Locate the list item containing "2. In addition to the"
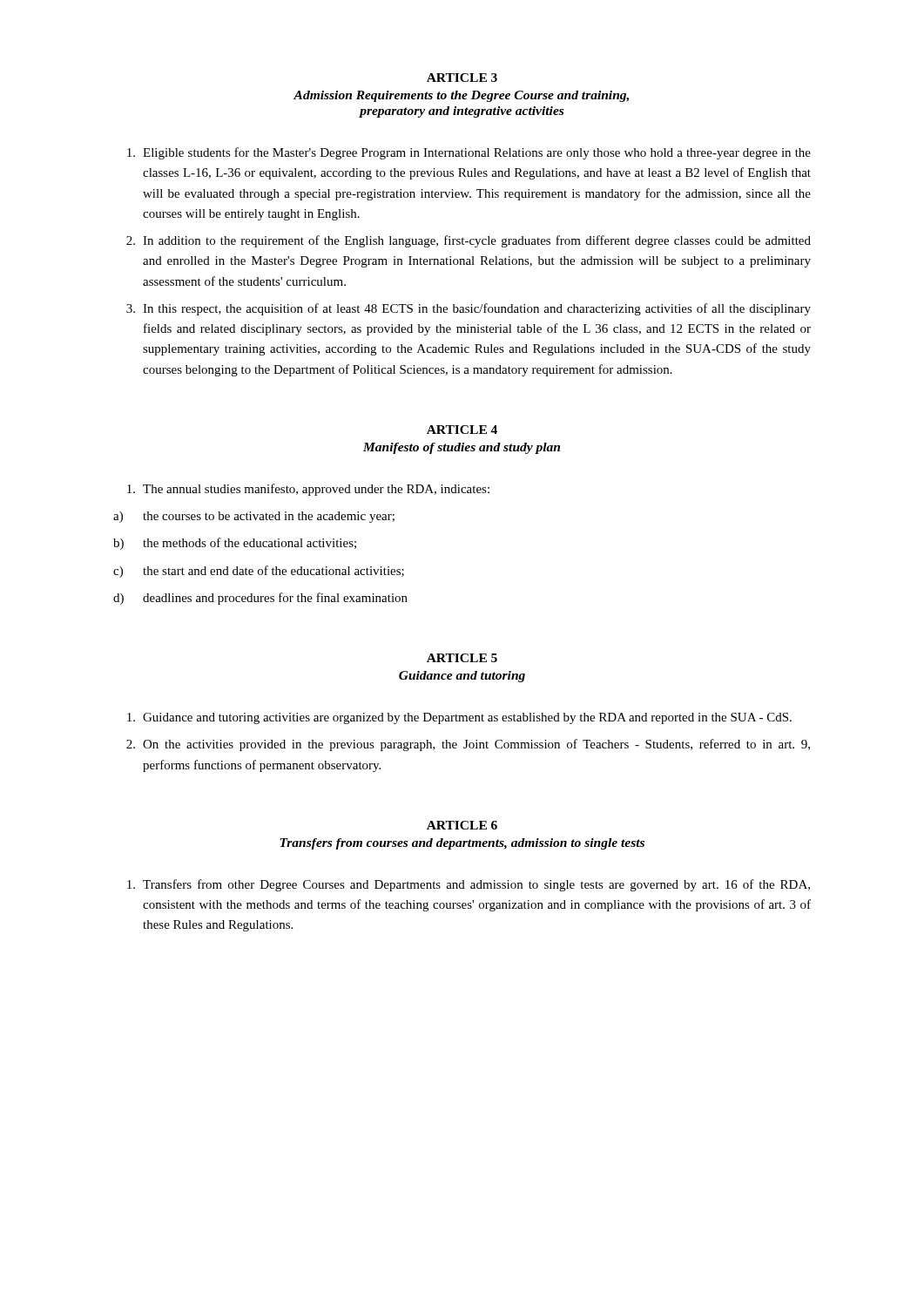This screenshot has height=1307, width=924. point(462,261)
